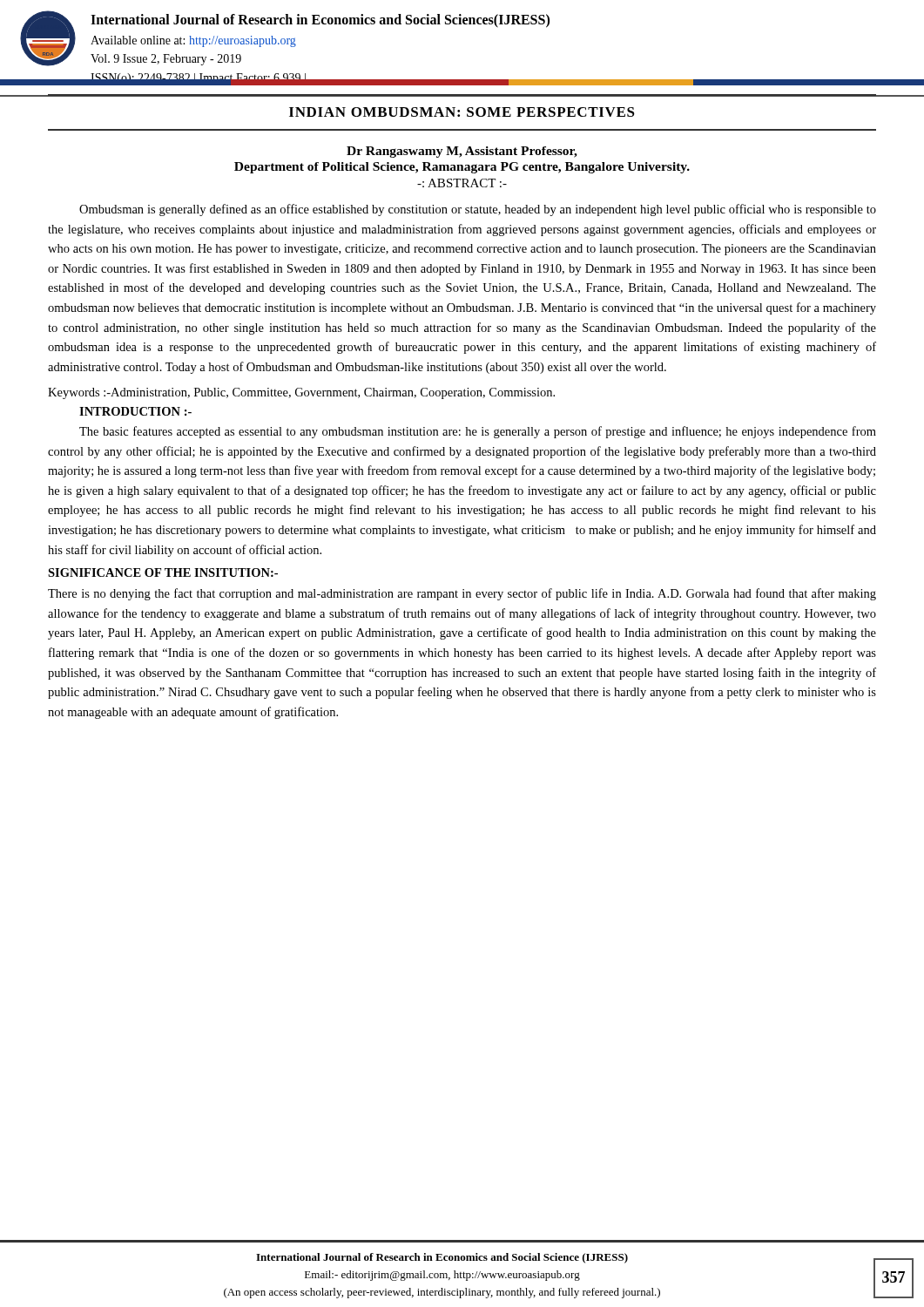Locate the block of text that opens with "Dr Rangaswamy M, Assistant Professor, Department of"
Screen dimensions: 1307x924
coord(462,167)
